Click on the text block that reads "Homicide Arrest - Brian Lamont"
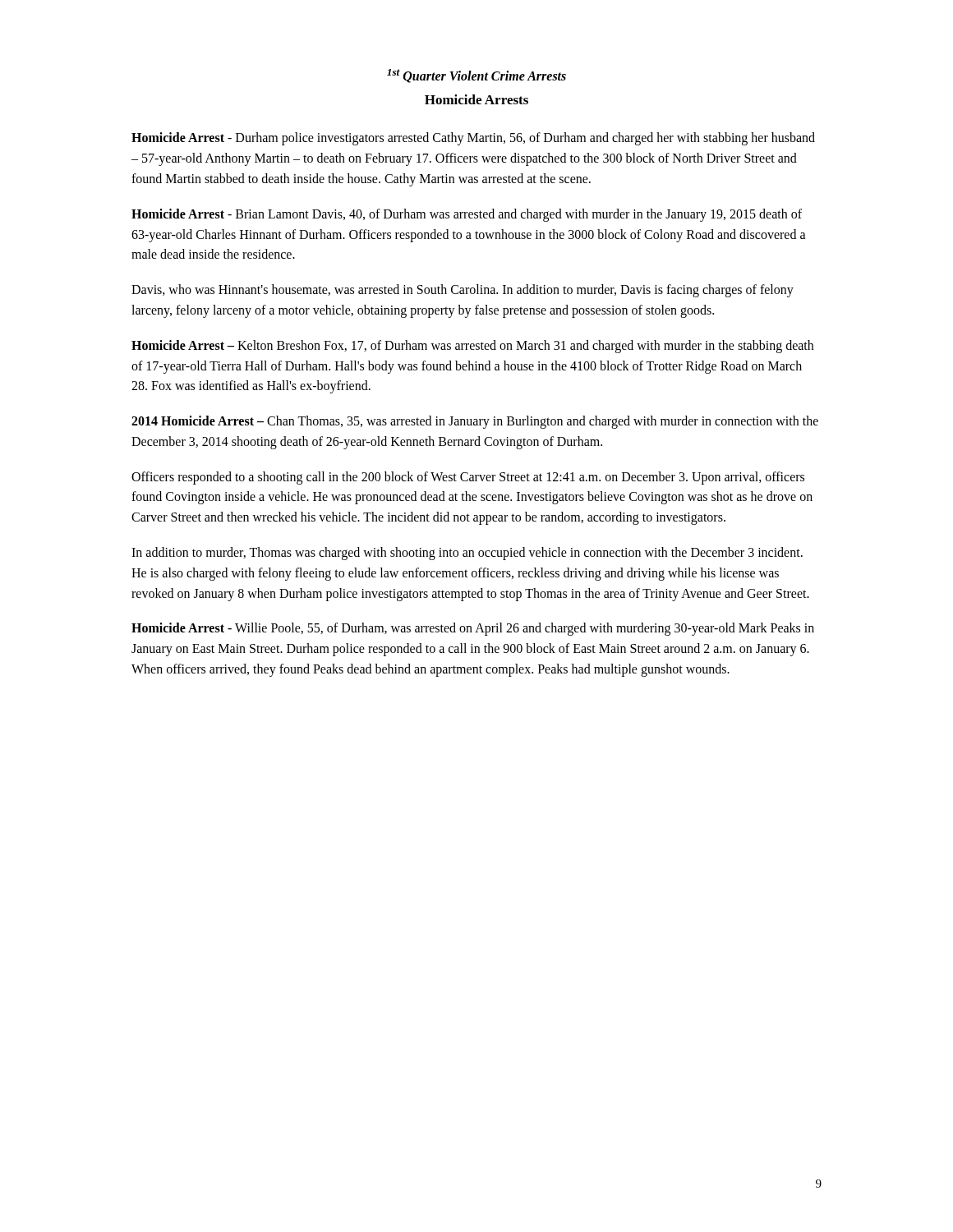 (468, 234)
